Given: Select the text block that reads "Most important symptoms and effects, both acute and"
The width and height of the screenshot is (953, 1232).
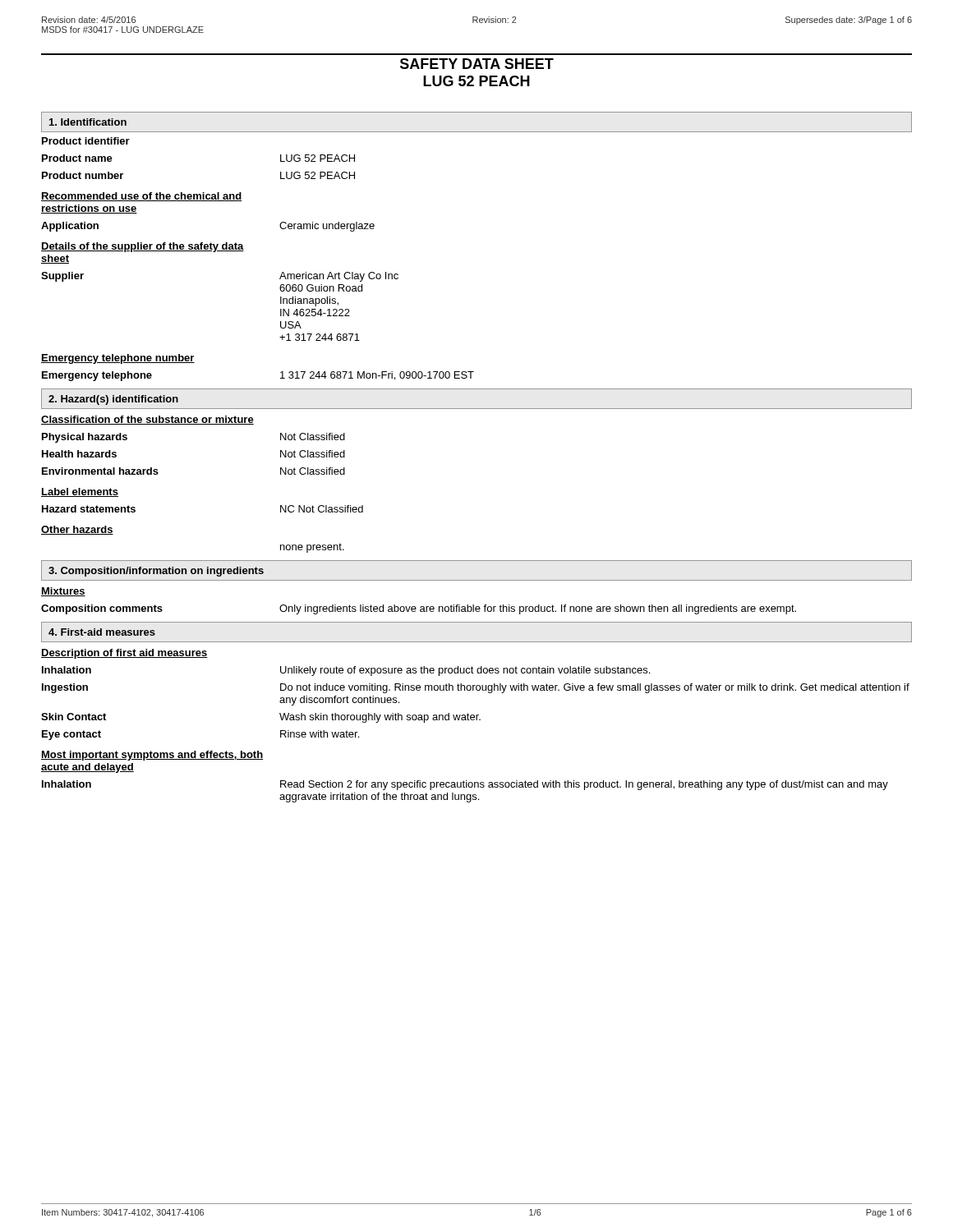Looking at the screenshot, I should (476, 775).
